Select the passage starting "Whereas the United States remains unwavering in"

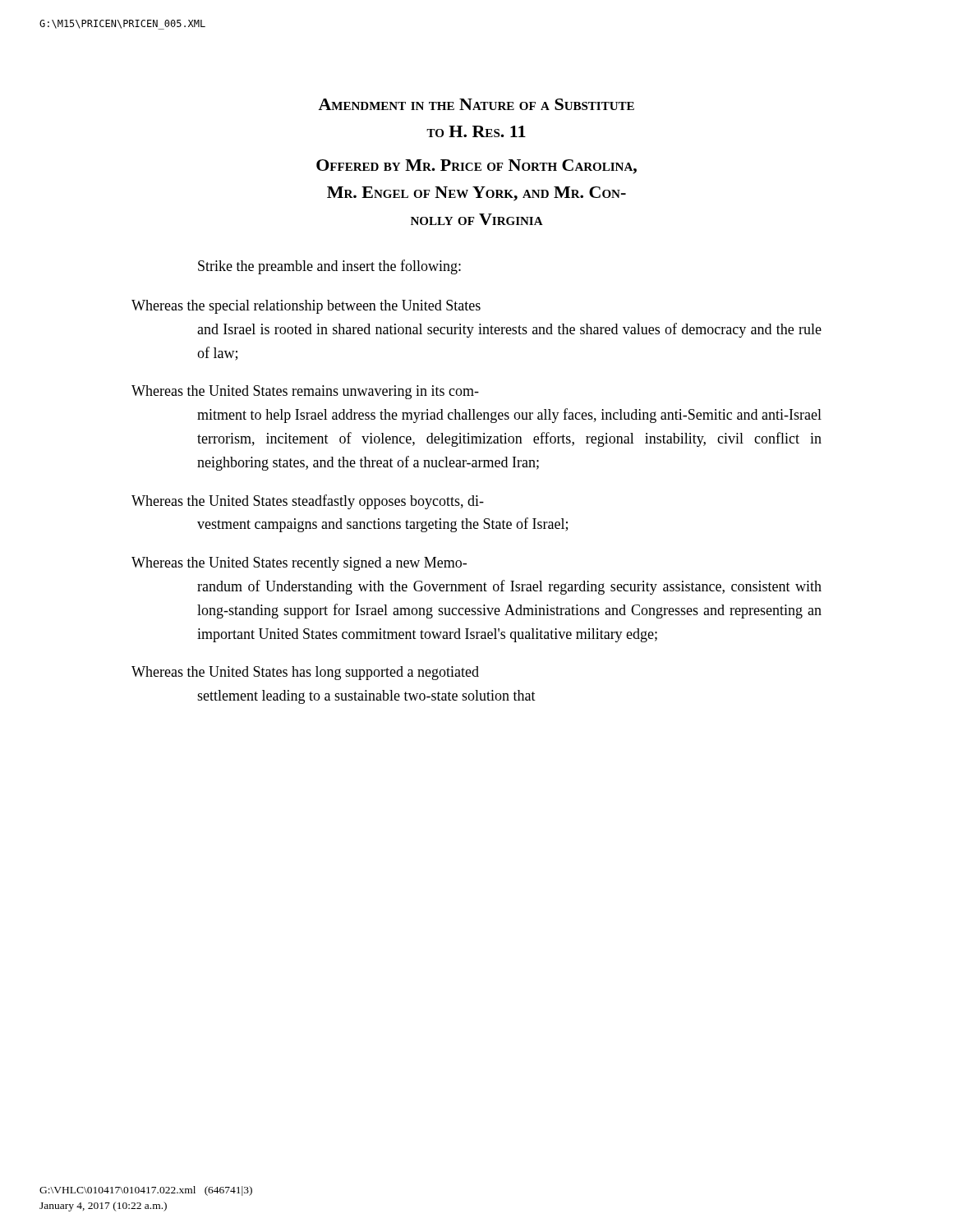coord(476,427)
